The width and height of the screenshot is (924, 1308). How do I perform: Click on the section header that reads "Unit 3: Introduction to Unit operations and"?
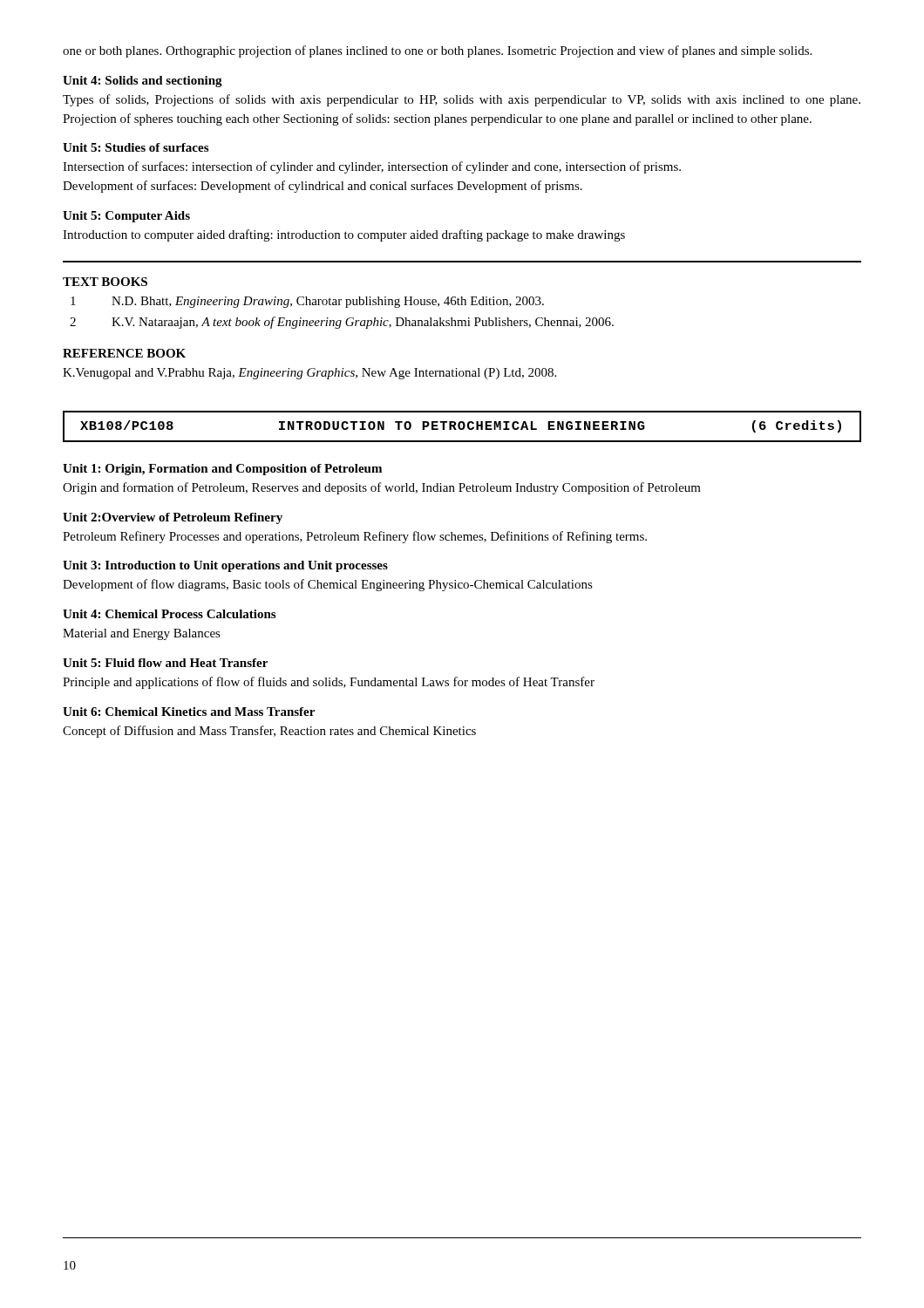coord(225,565)
